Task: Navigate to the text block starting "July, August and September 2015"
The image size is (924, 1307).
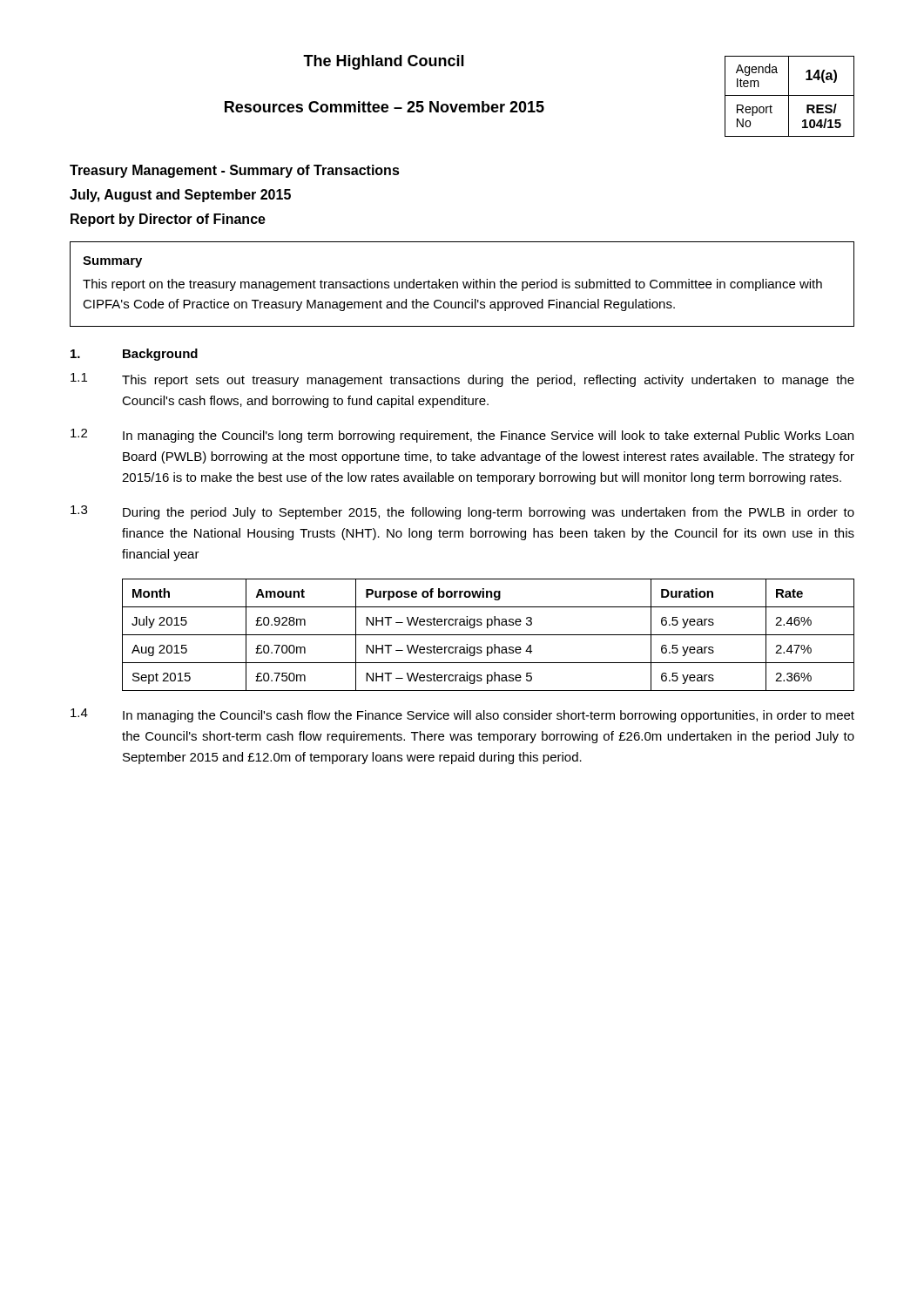Action: coord(180,195)
